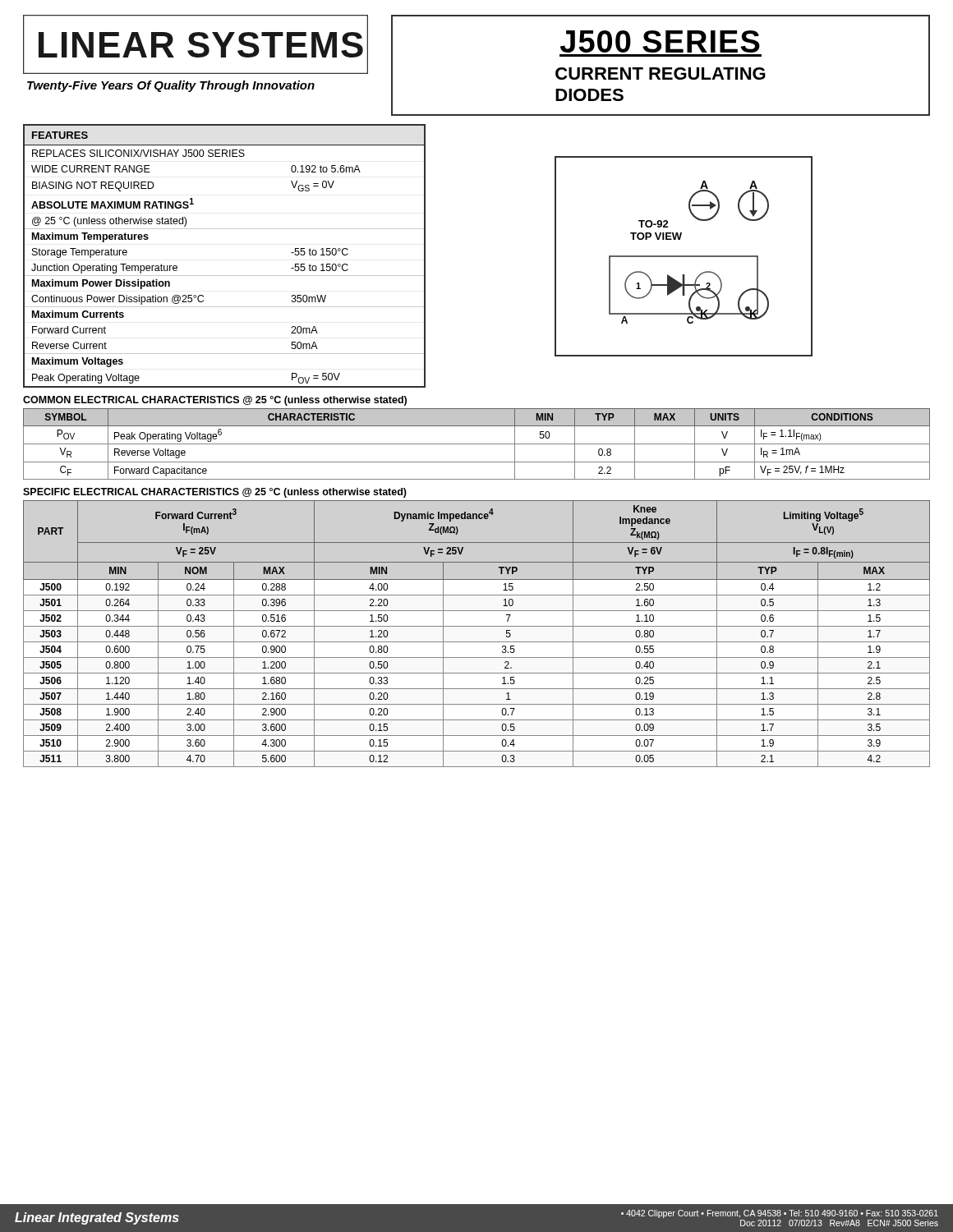
Task: Find the table that mentions "Maximum Temperatures"
Action: coord(224,256)
